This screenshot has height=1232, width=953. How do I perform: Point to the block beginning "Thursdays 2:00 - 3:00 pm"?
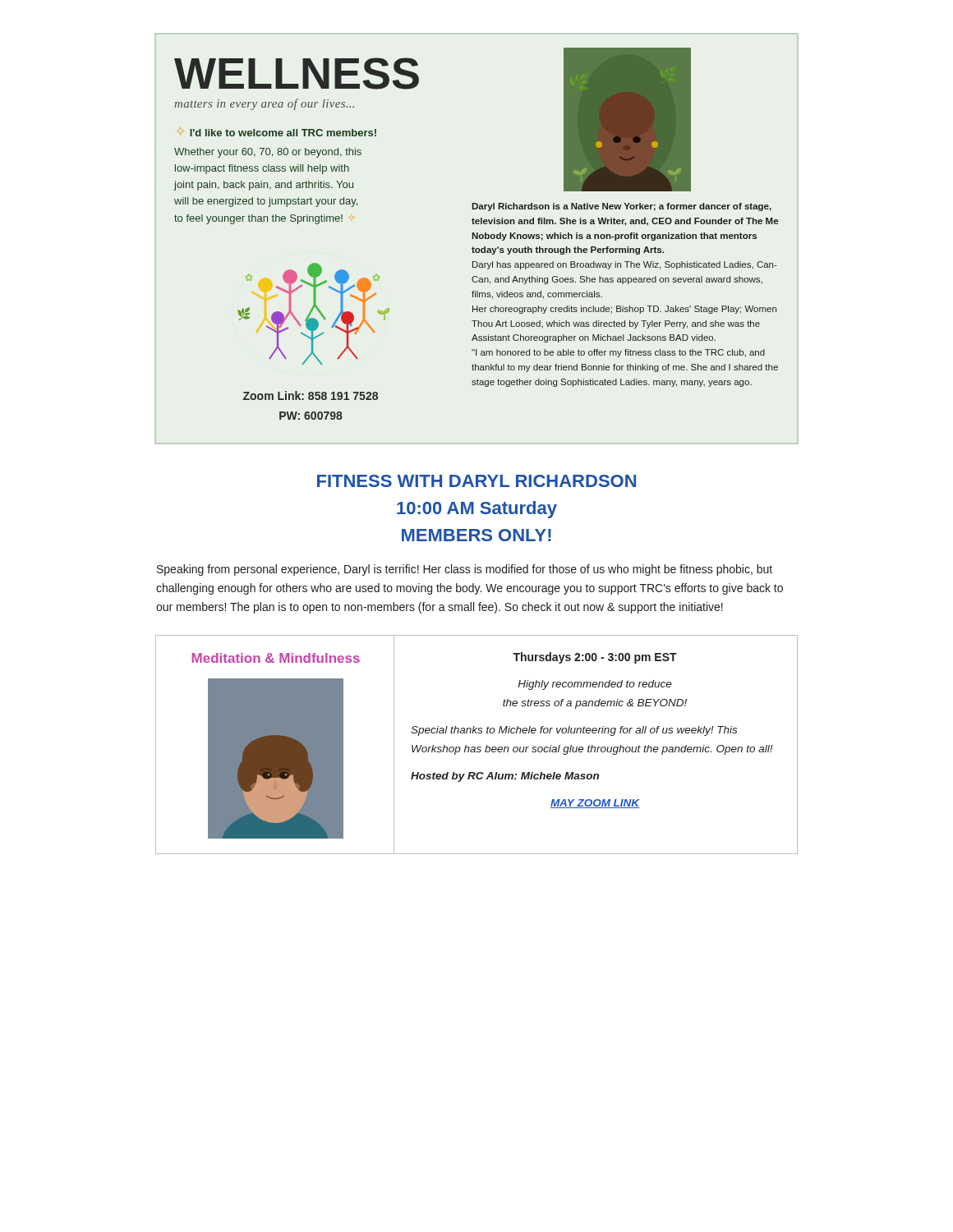point(595,657)
